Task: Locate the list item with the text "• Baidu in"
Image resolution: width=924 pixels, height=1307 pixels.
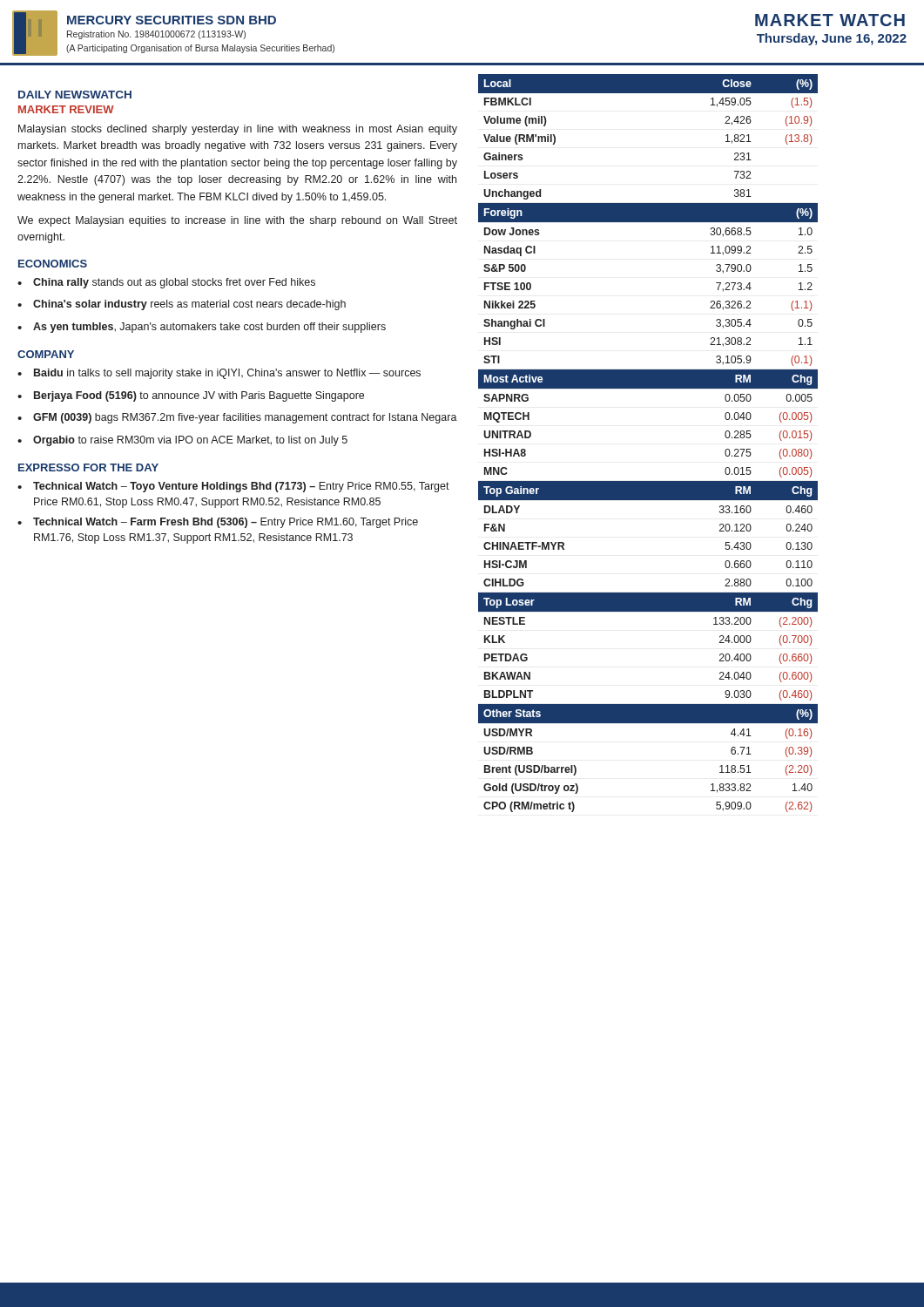Action: [x=237, y=374]
